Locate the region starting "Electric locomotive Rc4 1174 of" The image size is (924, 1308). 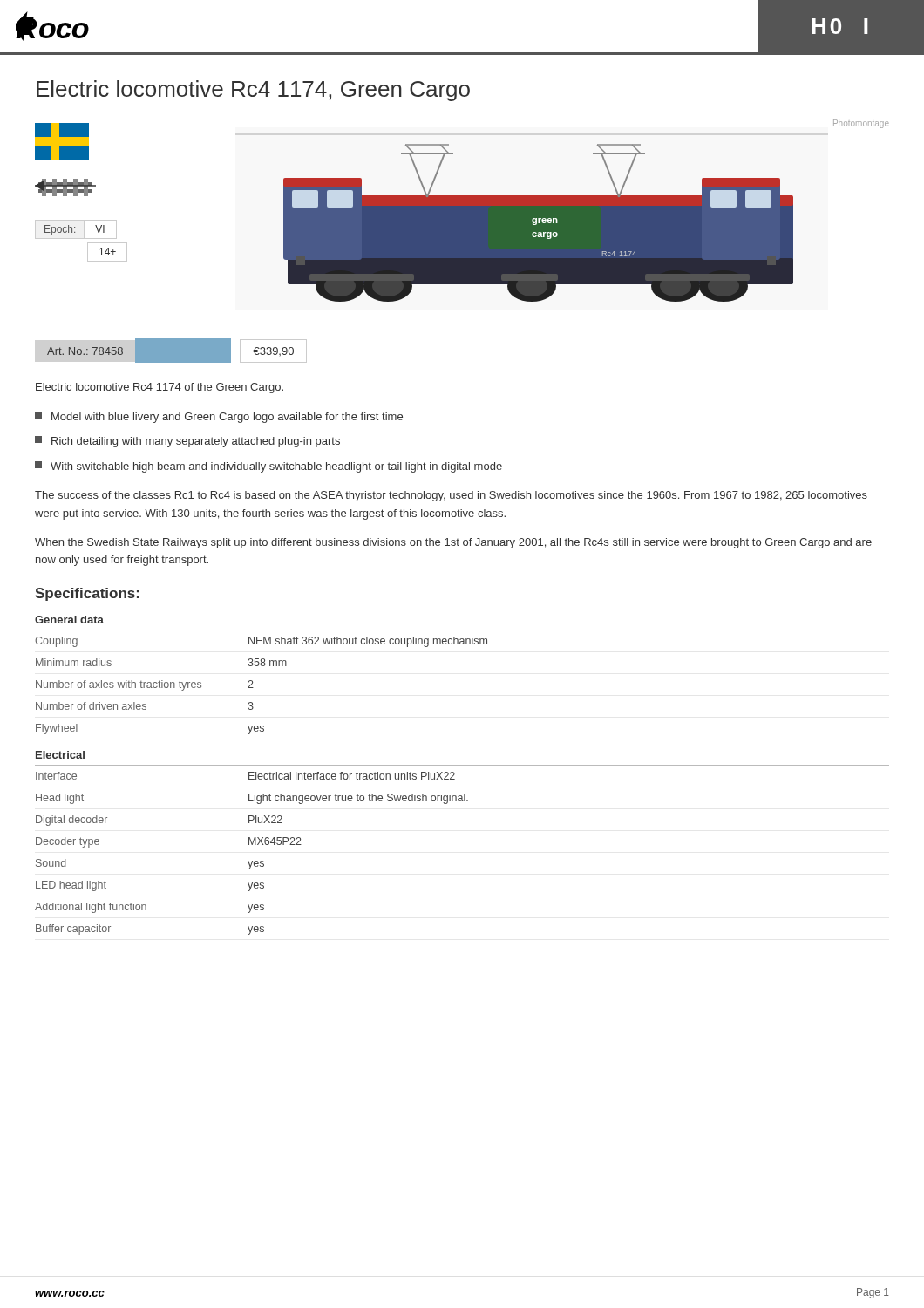pyautogui.click(x=160, y=387)
